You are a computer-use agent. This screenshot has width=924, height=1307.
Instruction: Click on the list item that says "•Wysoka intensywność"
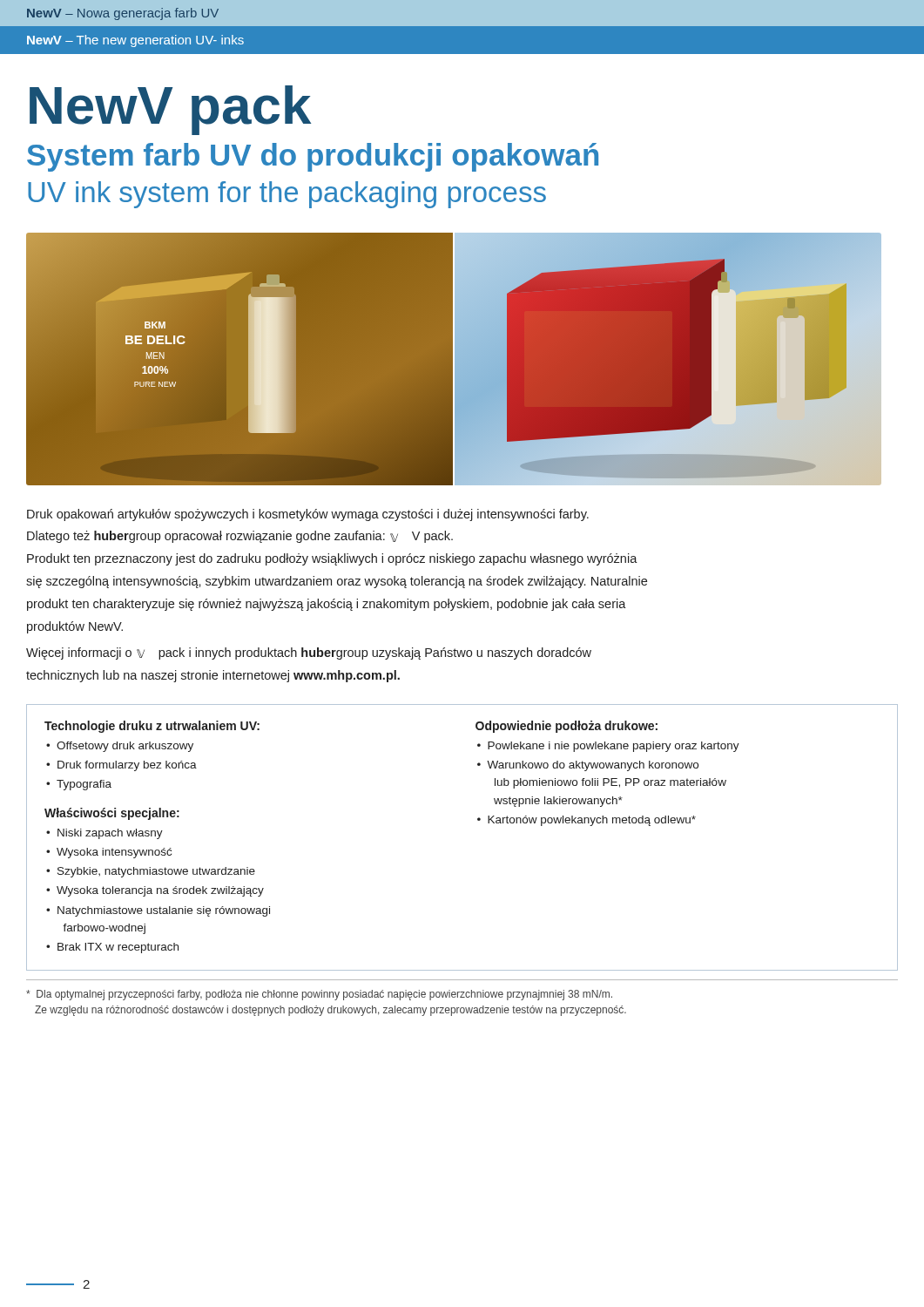pos(109,852)
